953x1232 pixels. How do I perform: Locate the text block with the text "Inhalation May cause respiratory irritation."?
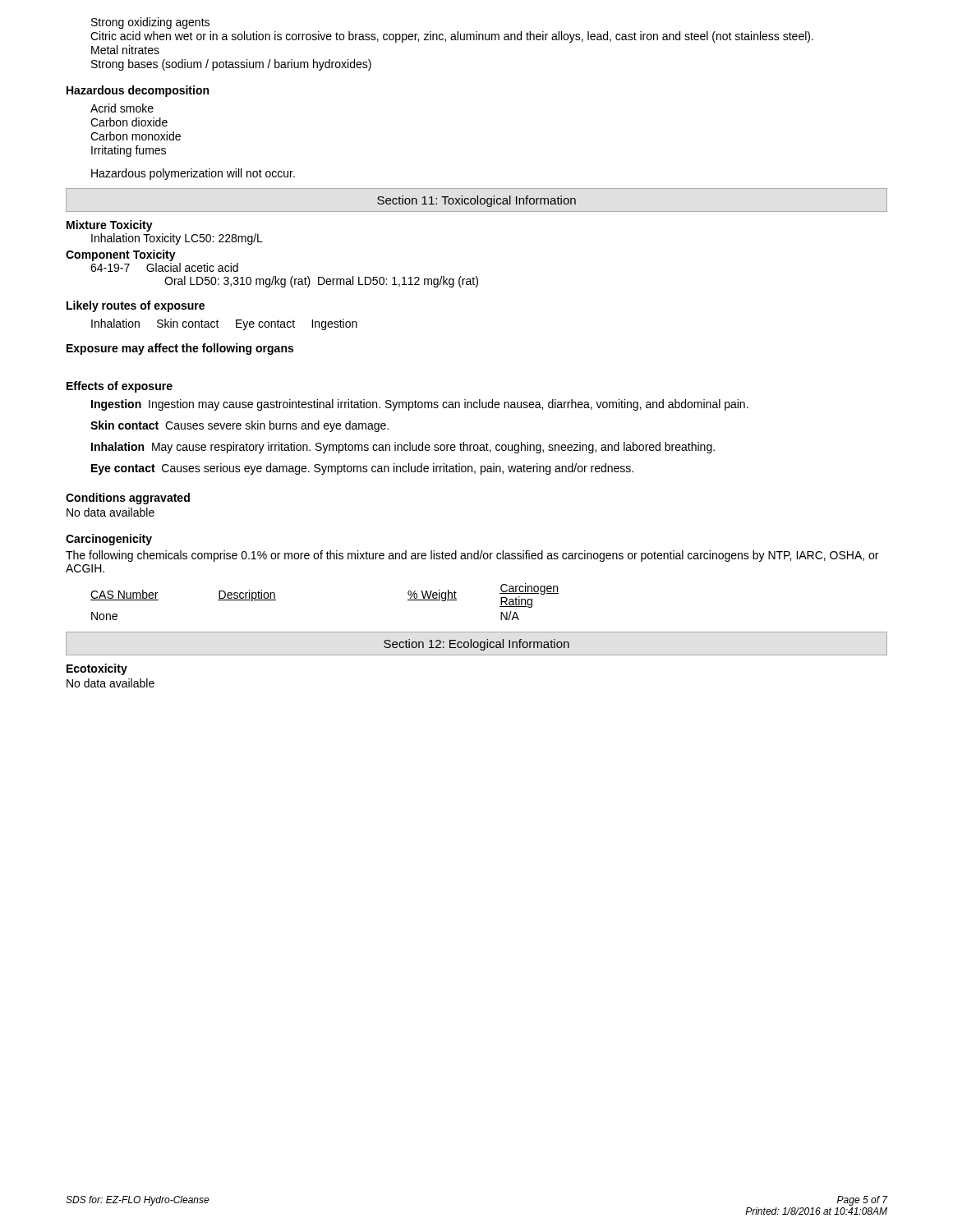point(403,447)
